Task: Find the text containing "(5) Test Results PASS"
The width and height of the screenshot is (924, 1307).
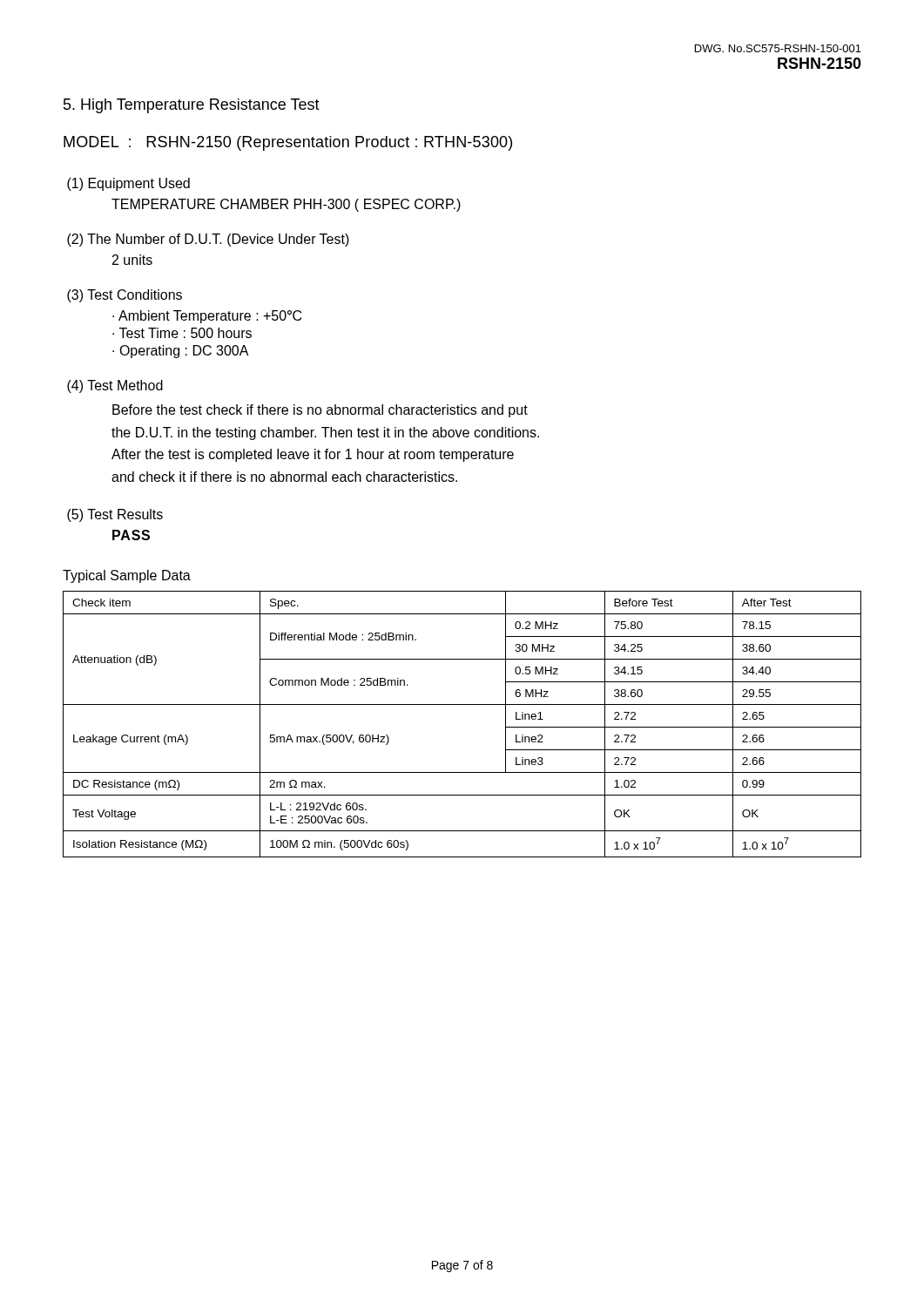Action: click(115, 515)
